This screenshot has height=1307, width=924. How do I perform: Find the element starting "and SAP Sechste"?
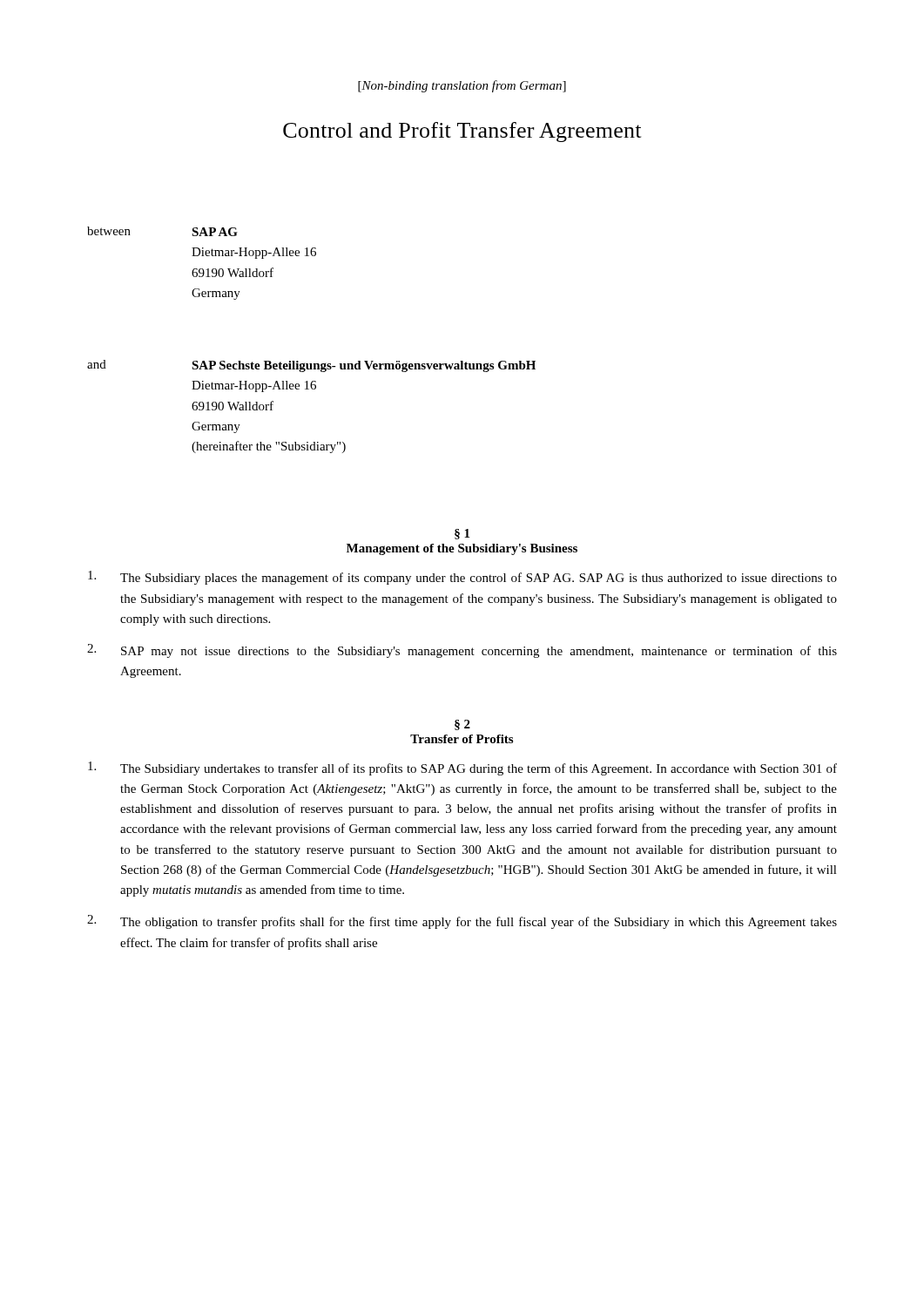click(311, 366)
